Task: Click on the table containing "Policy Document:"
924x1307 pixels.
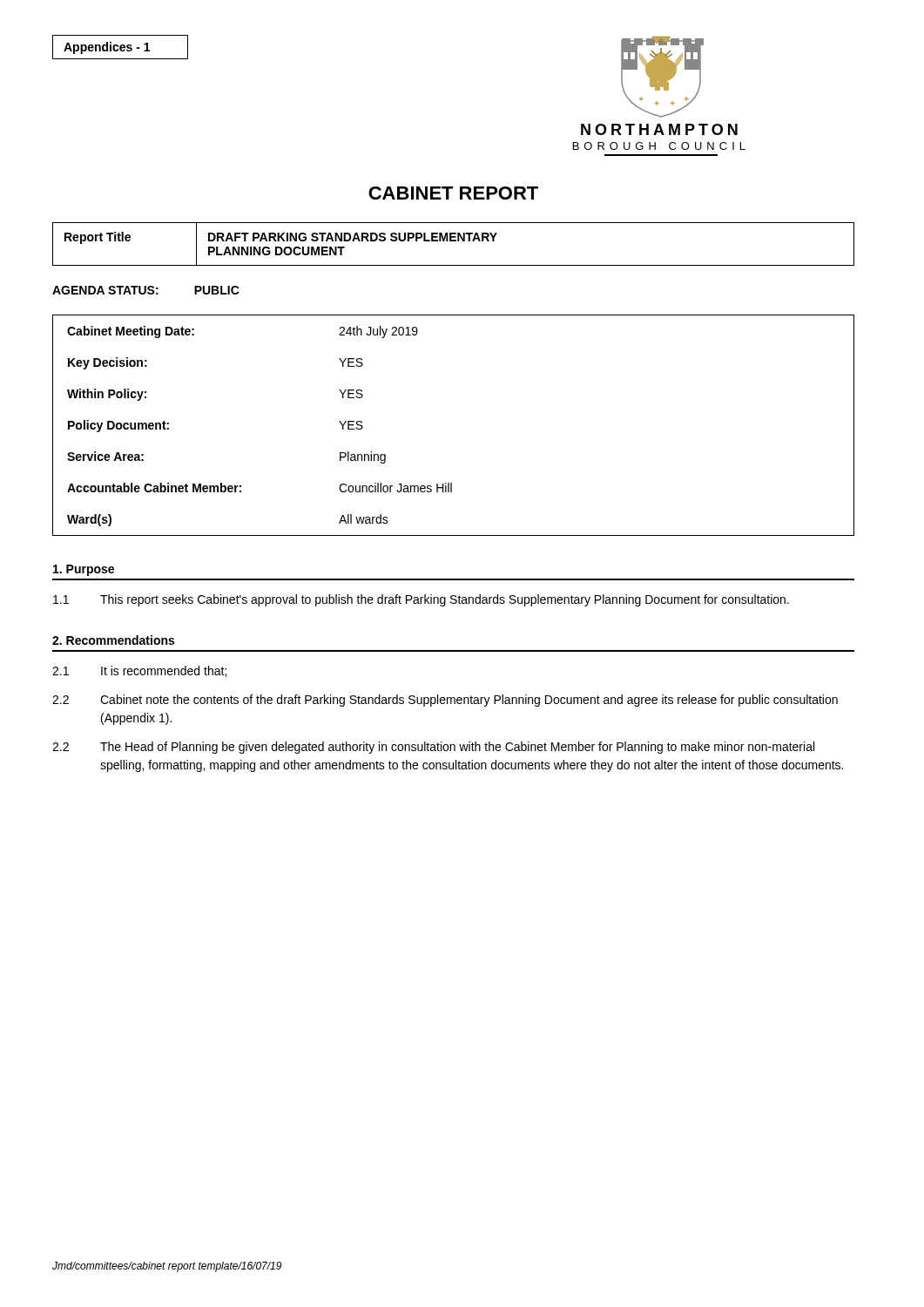Action: (453, 425)
